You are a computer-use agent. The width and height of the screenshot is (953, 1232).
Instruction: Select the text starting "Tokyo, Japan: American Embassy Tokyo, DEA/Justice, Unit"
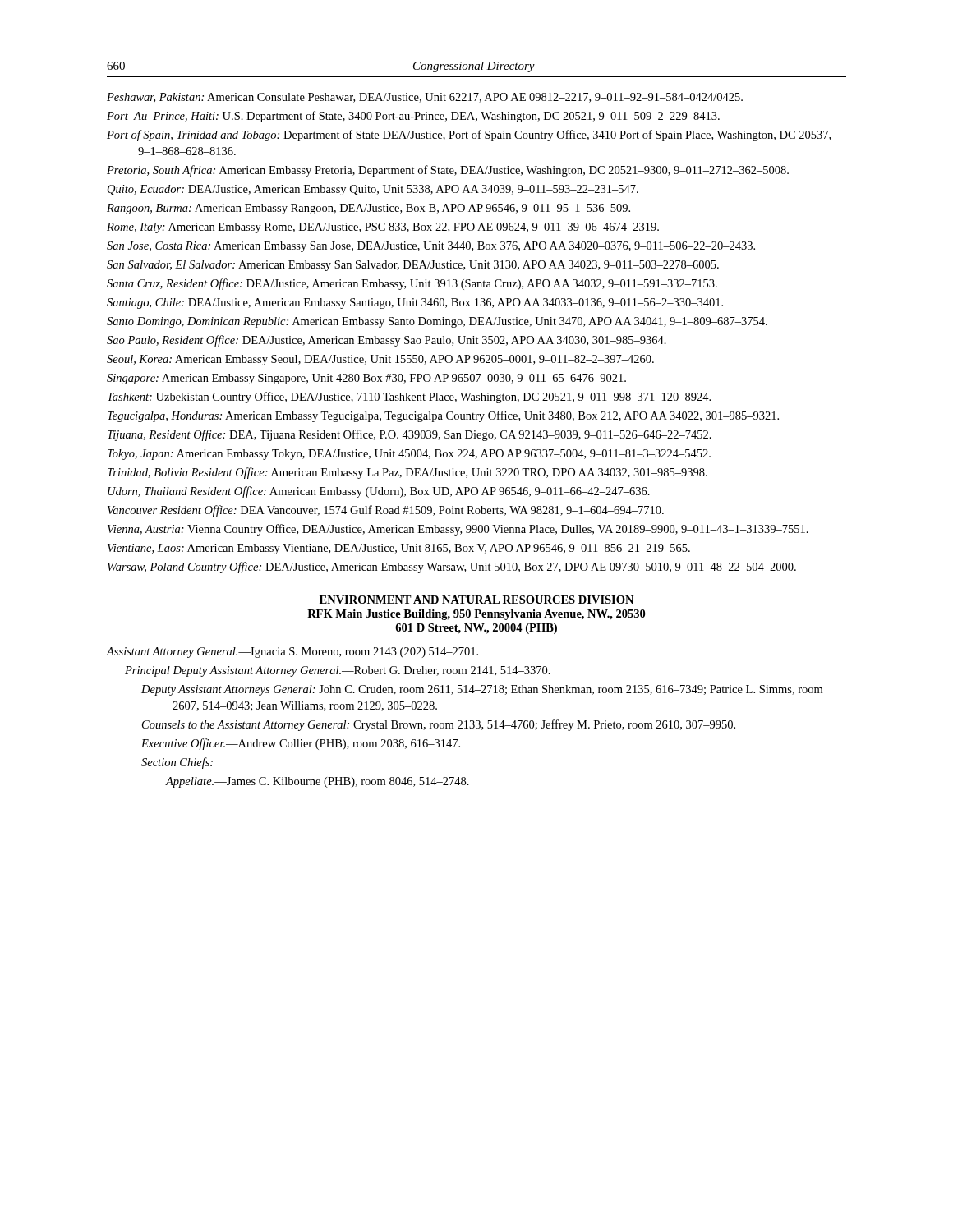click(x=409, y=453)
